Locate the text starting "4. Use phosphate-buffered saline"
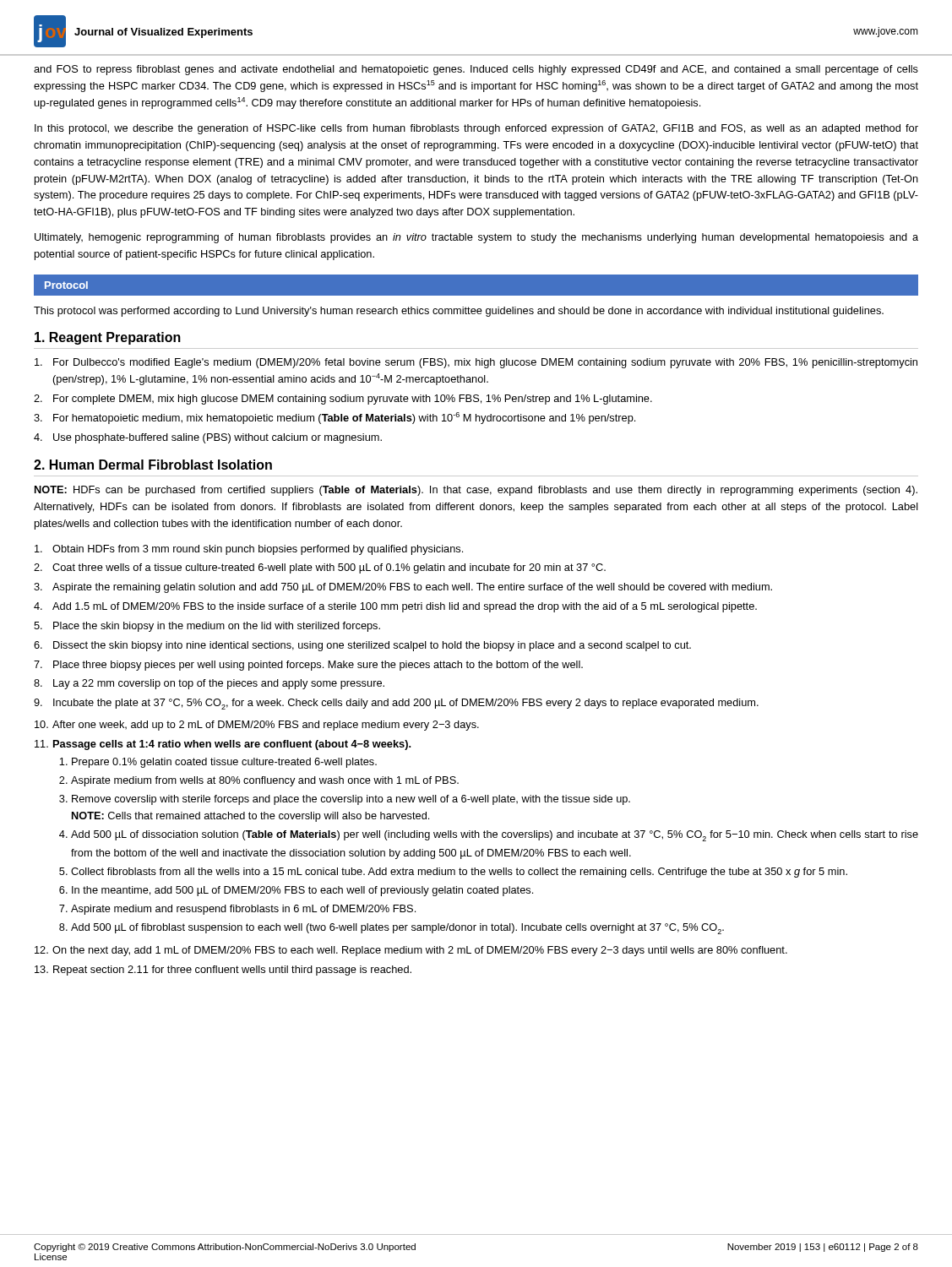 208,438
